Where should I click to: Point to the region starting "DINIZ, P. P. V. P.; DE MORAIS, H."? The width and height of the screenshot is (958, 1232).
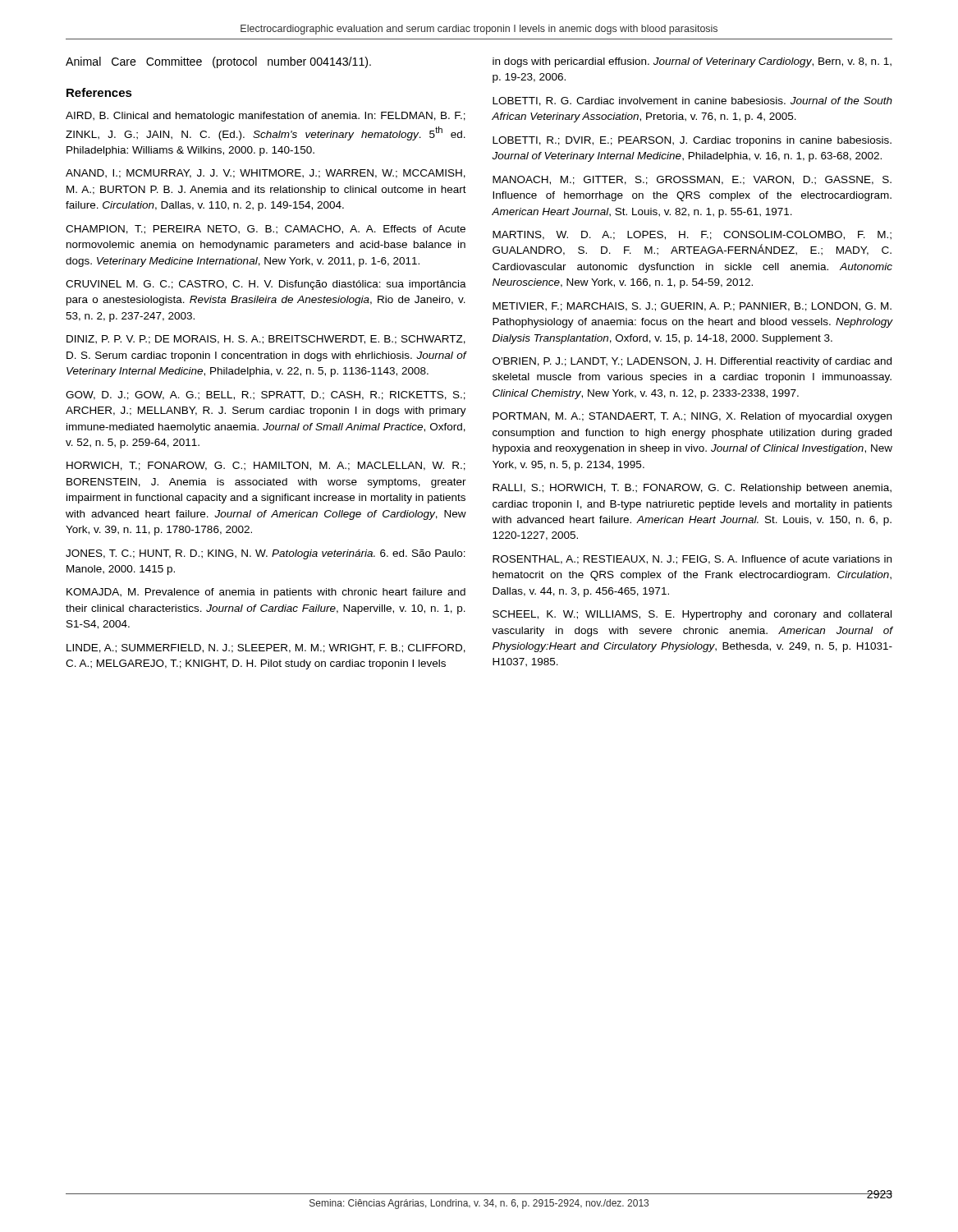266,355
